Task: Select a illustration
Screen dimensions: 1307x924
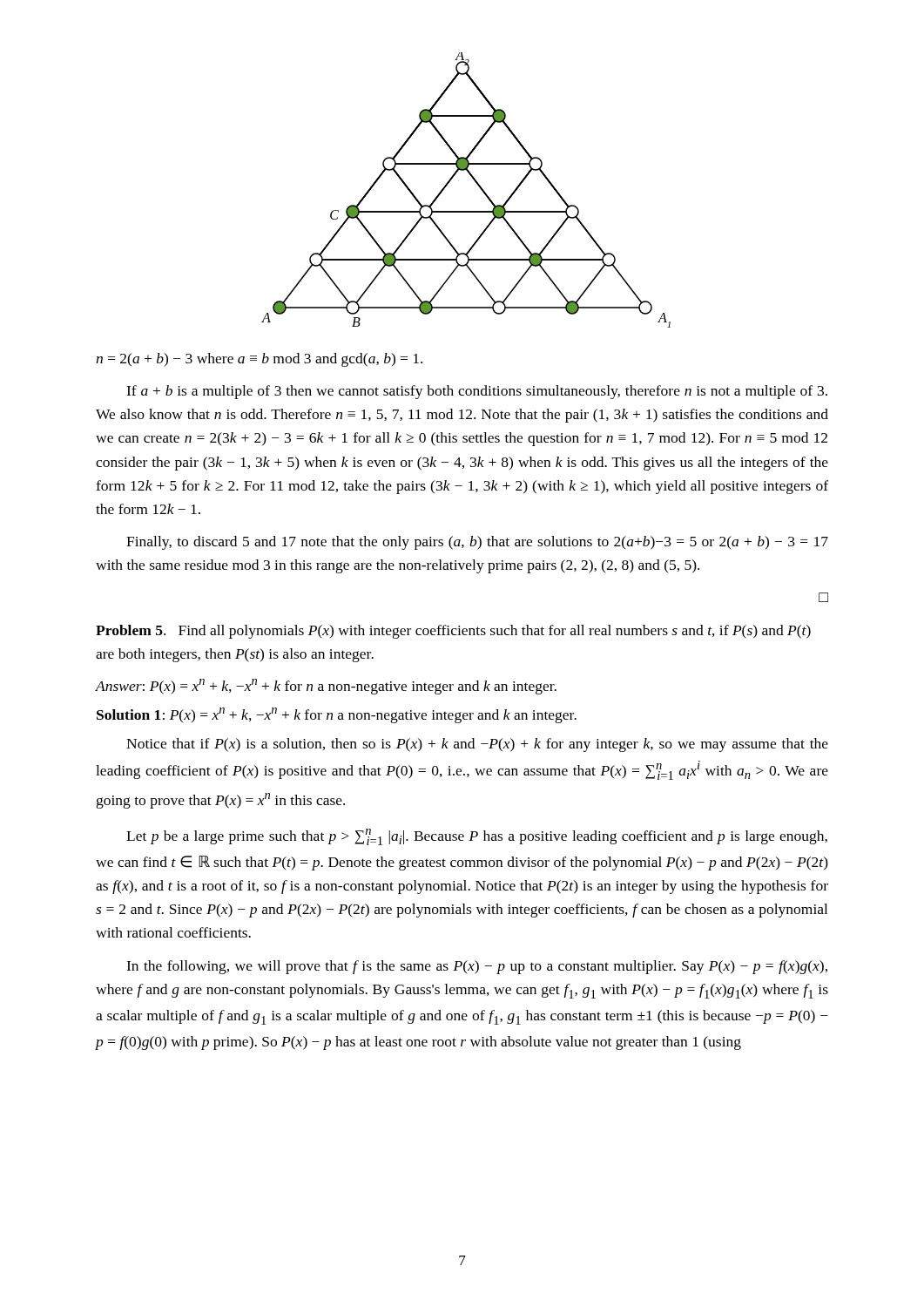Action: pos(462,192)
